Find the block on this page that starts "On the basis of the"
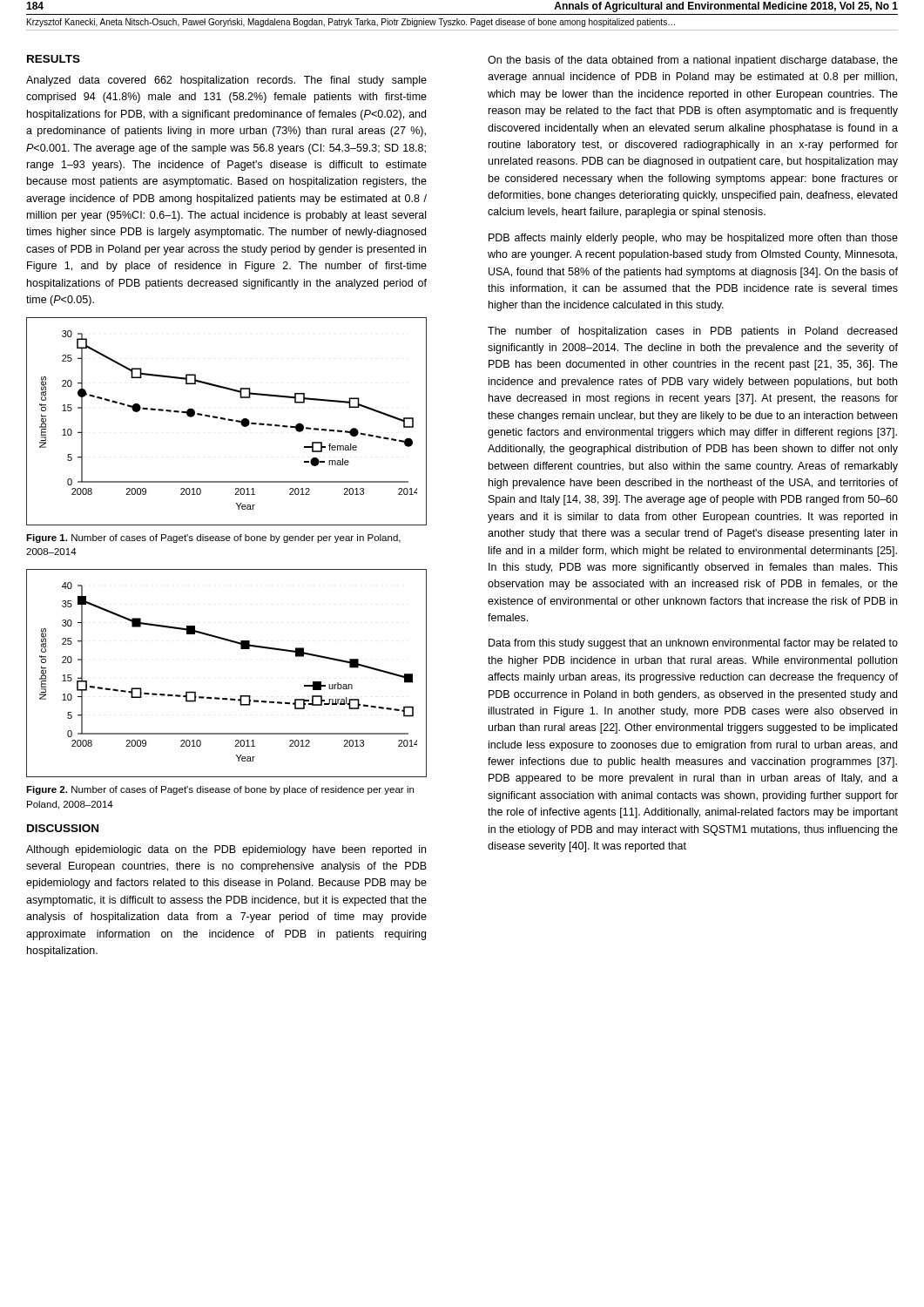The image size is (924, 1307). [693, 136]
